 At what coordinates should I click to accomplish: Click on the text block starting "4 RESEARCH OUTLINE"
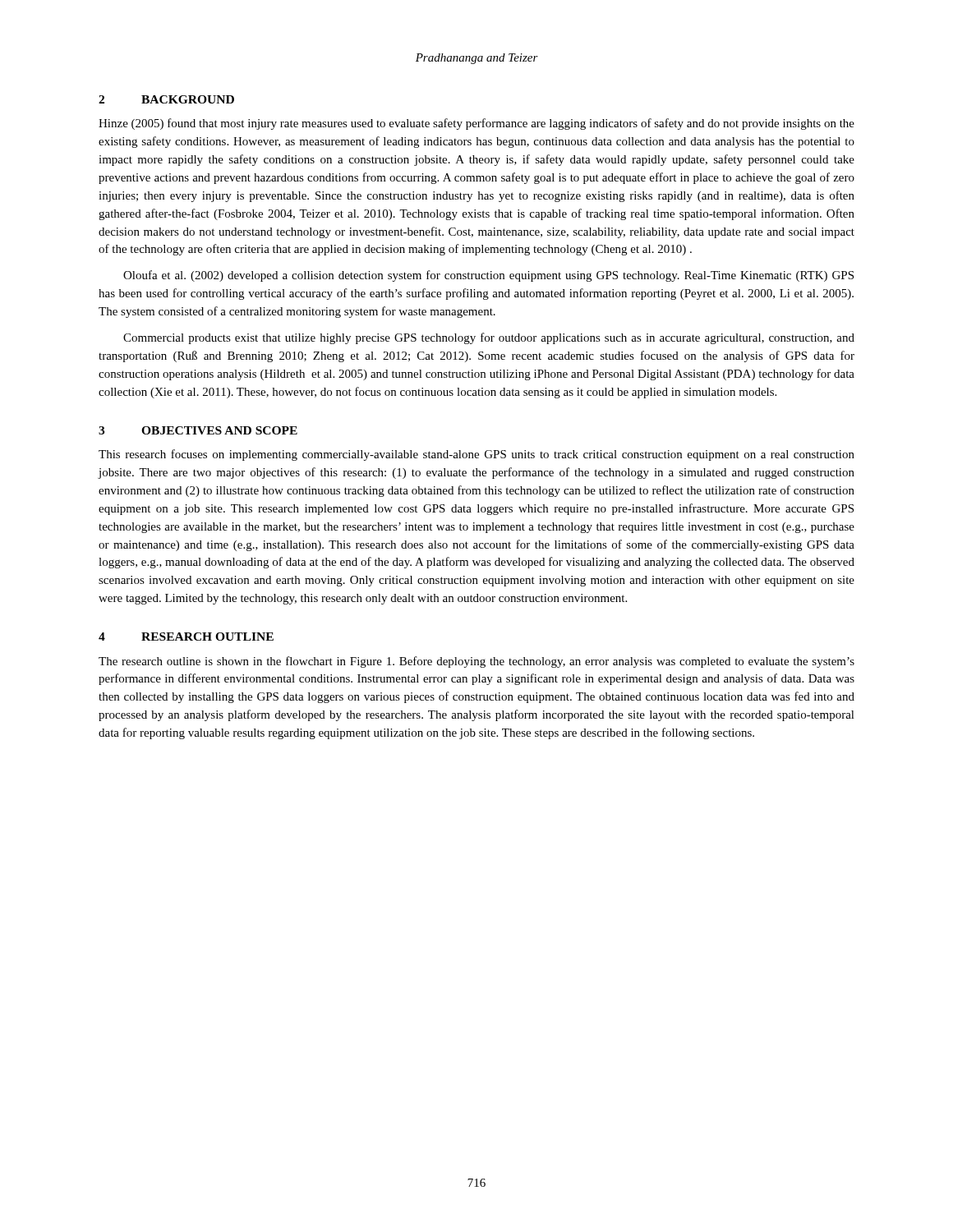[186, 637]
